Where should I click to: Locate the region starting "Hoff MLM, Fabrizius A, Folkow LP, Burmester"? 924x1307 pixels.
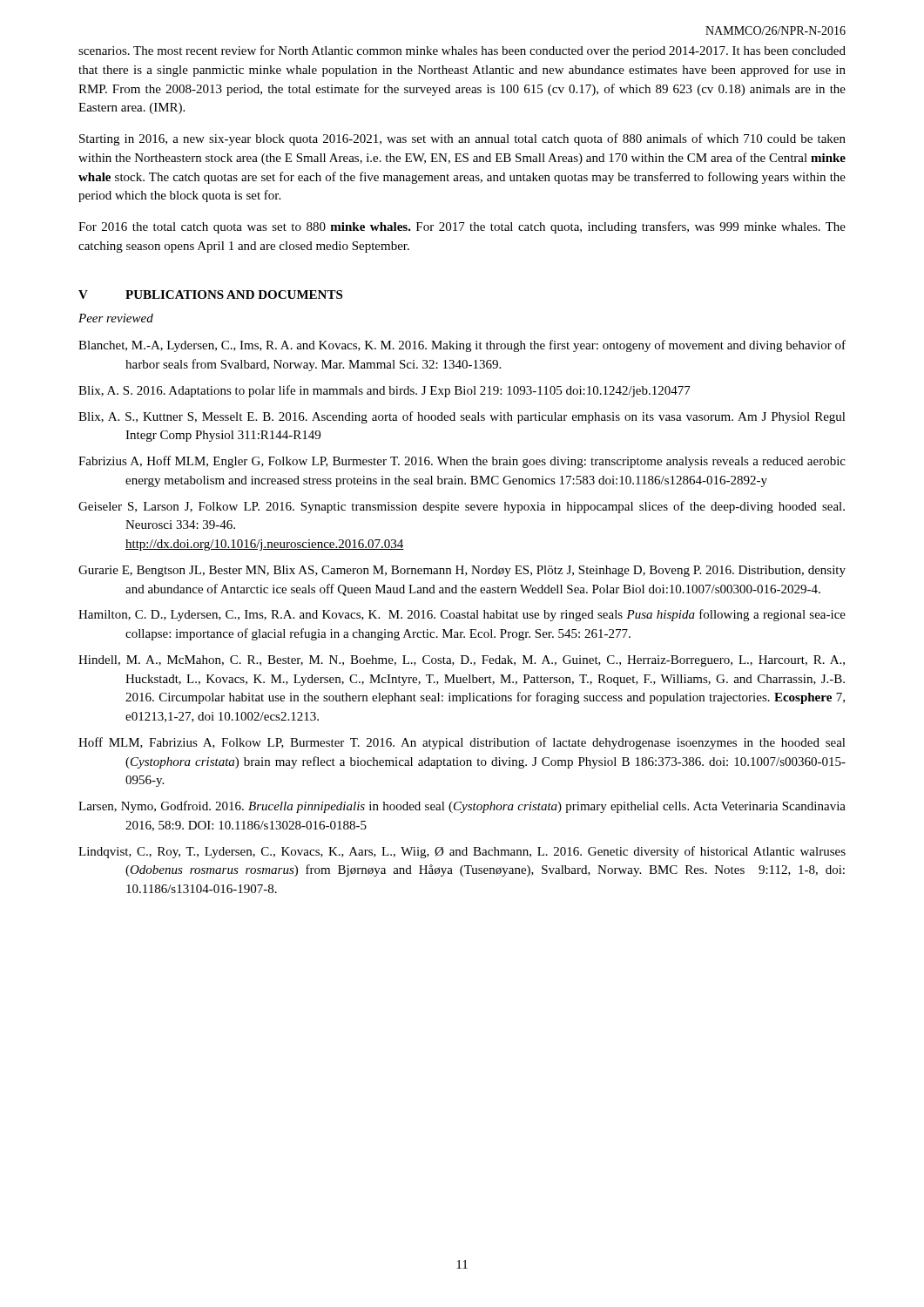(462, 761)
